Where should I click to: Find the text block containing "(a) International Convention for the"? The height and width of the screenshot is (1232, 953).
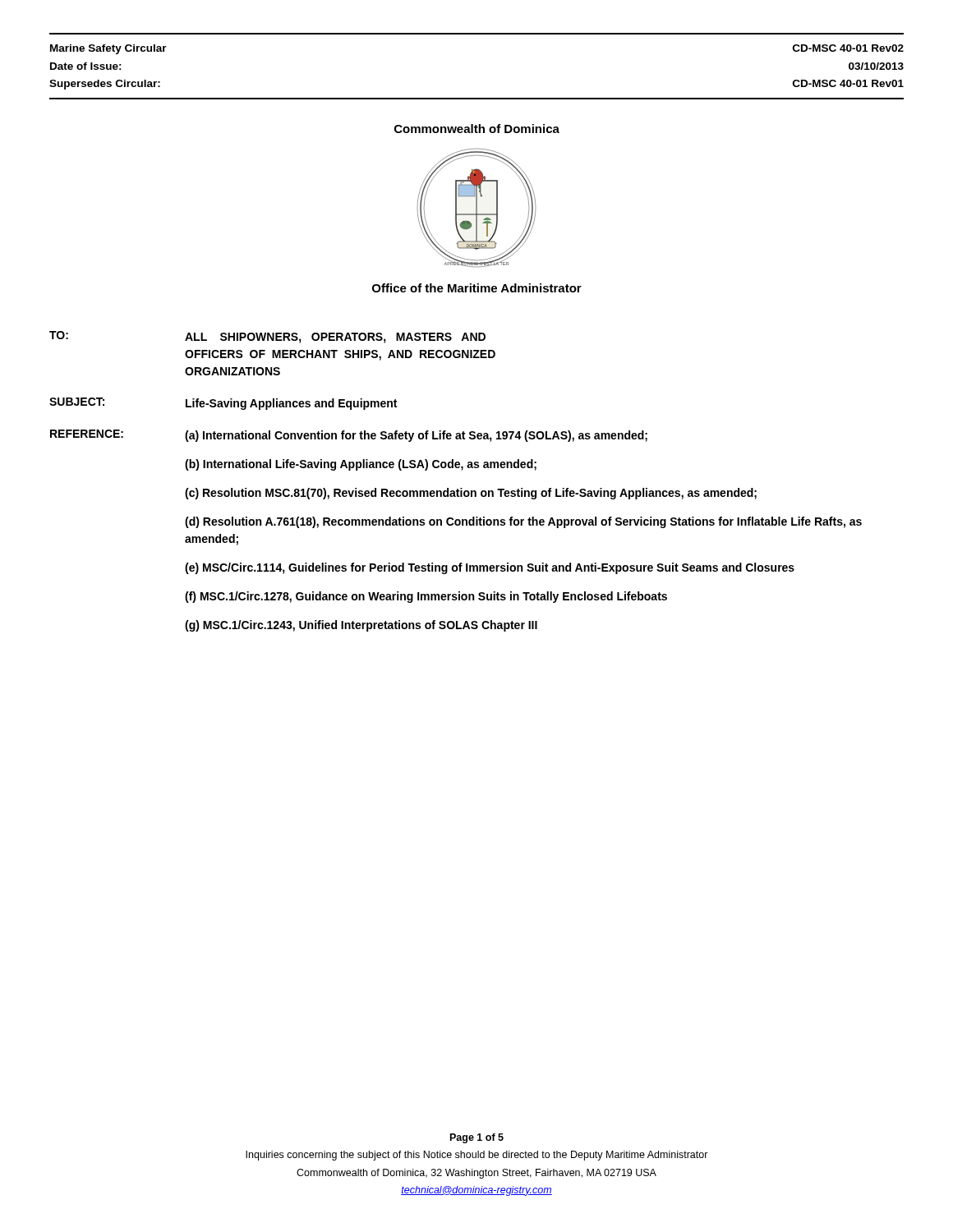point(544,531)
